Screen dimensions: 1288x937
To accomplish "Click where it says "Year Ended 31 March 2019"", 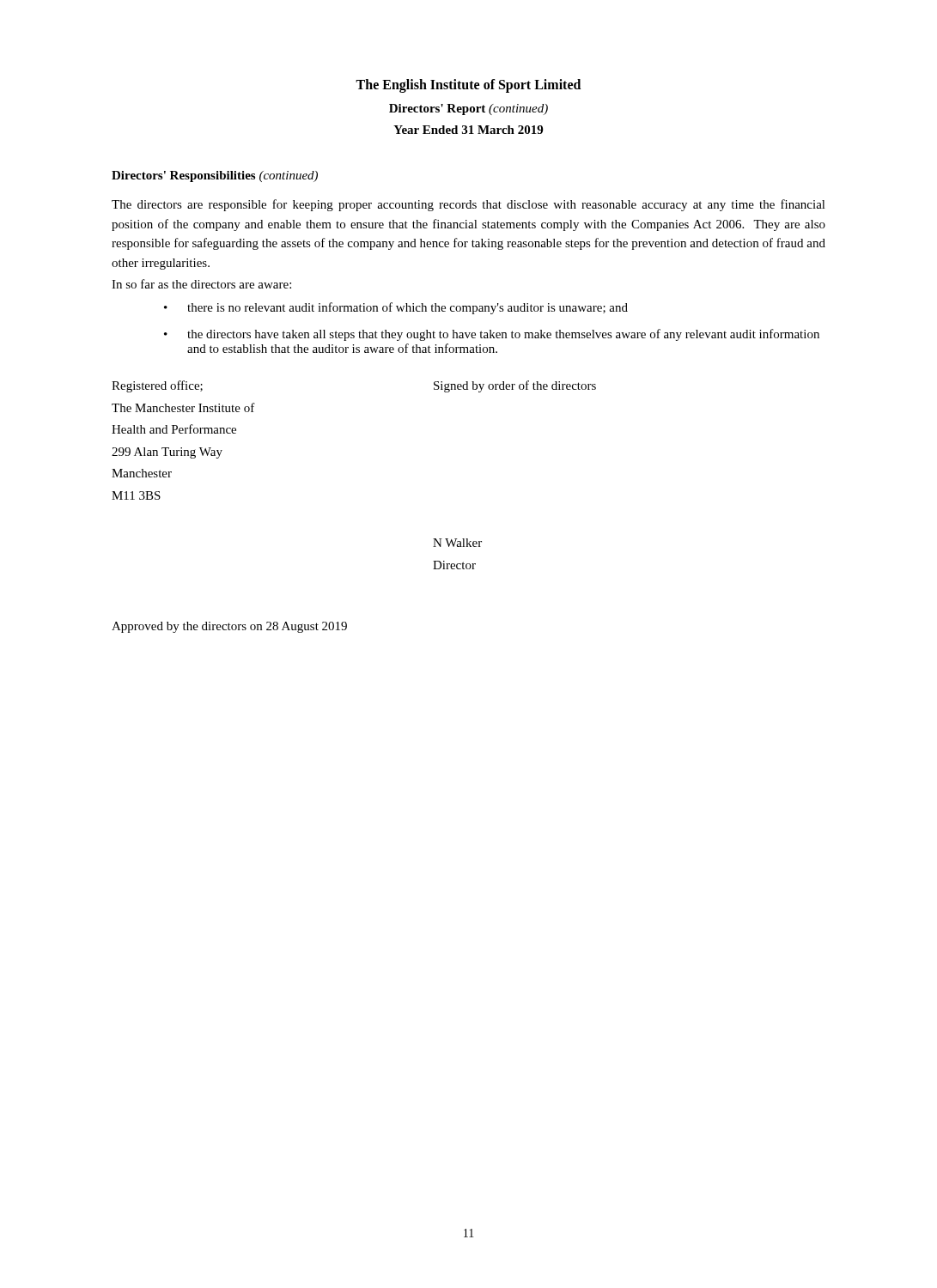I will pos(468,130).
